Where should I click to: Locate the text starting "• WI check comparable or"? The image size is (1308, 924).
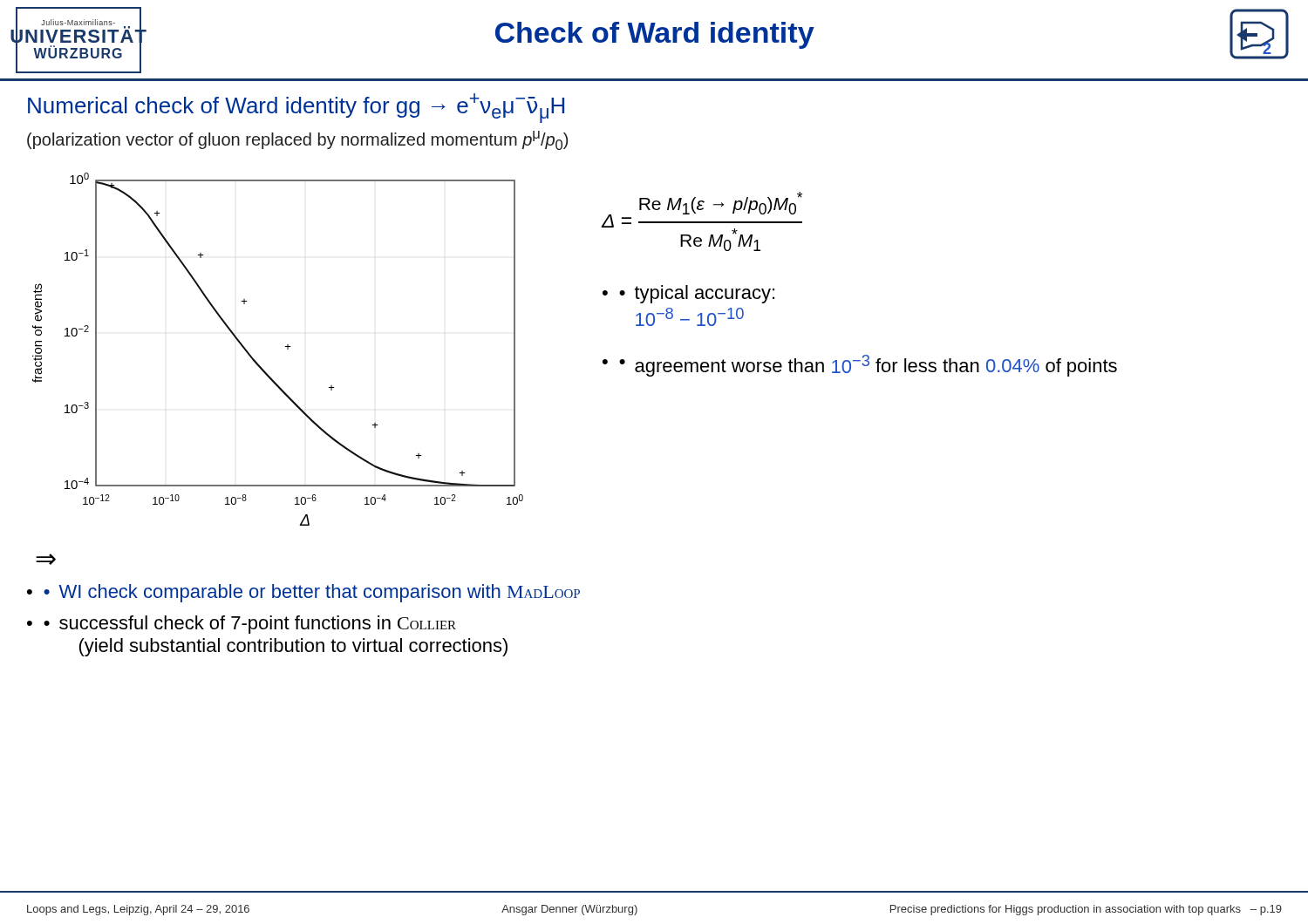pos(312,591)
